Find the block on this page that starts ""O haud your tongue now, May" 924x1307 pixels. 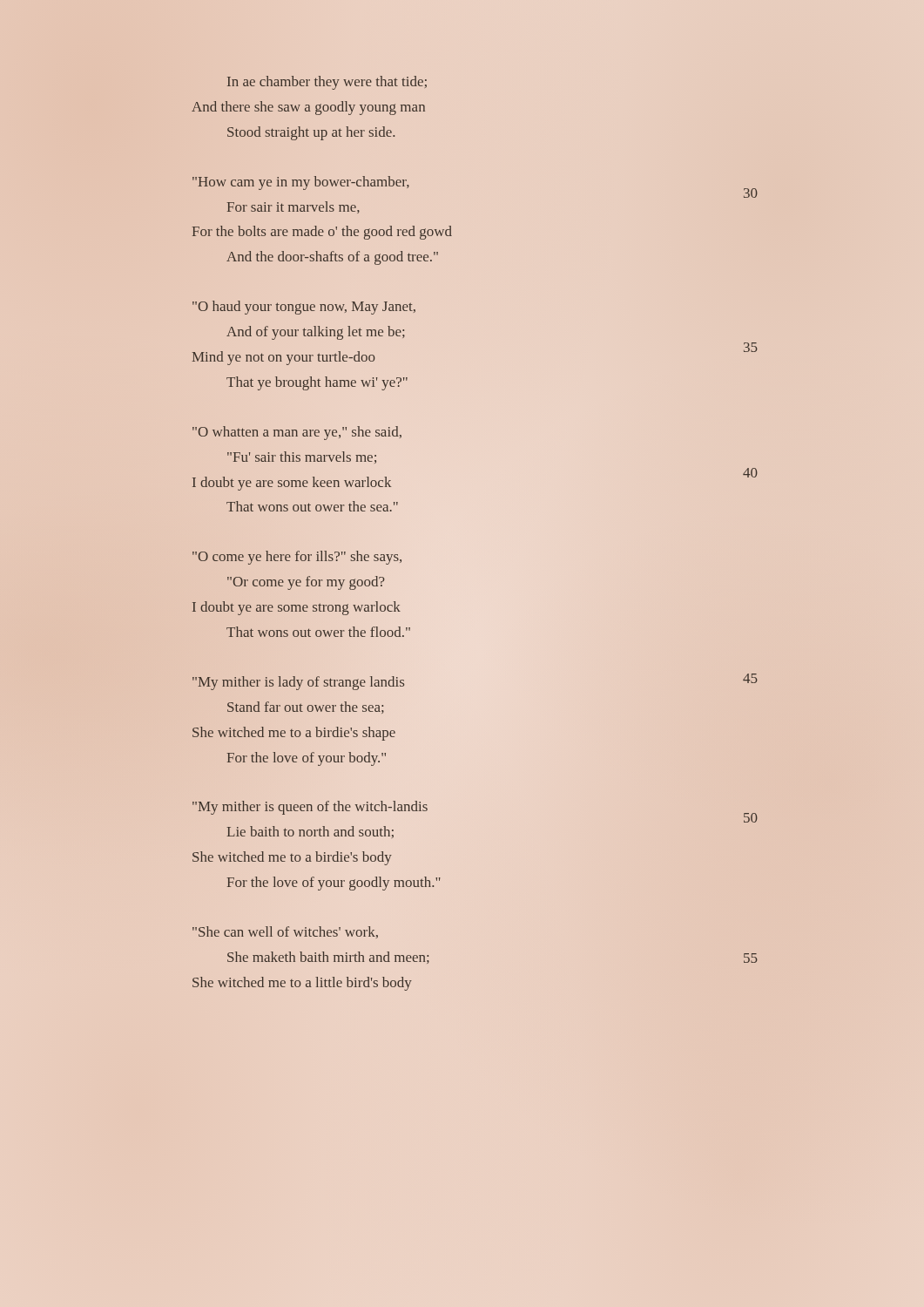coord(304,308)
